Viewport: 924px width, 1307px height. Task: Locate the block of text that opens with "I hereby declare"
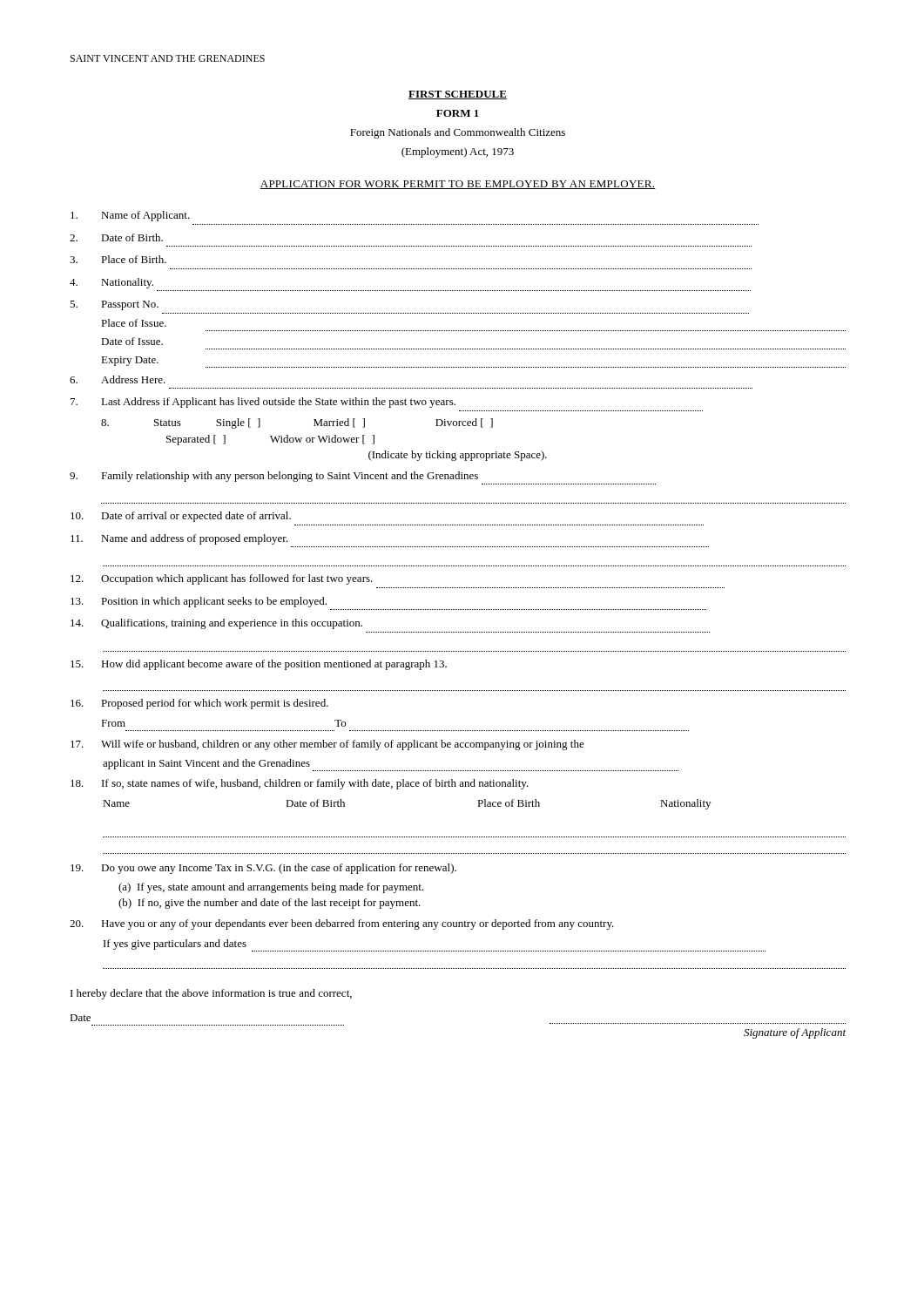tap(211, 993)
